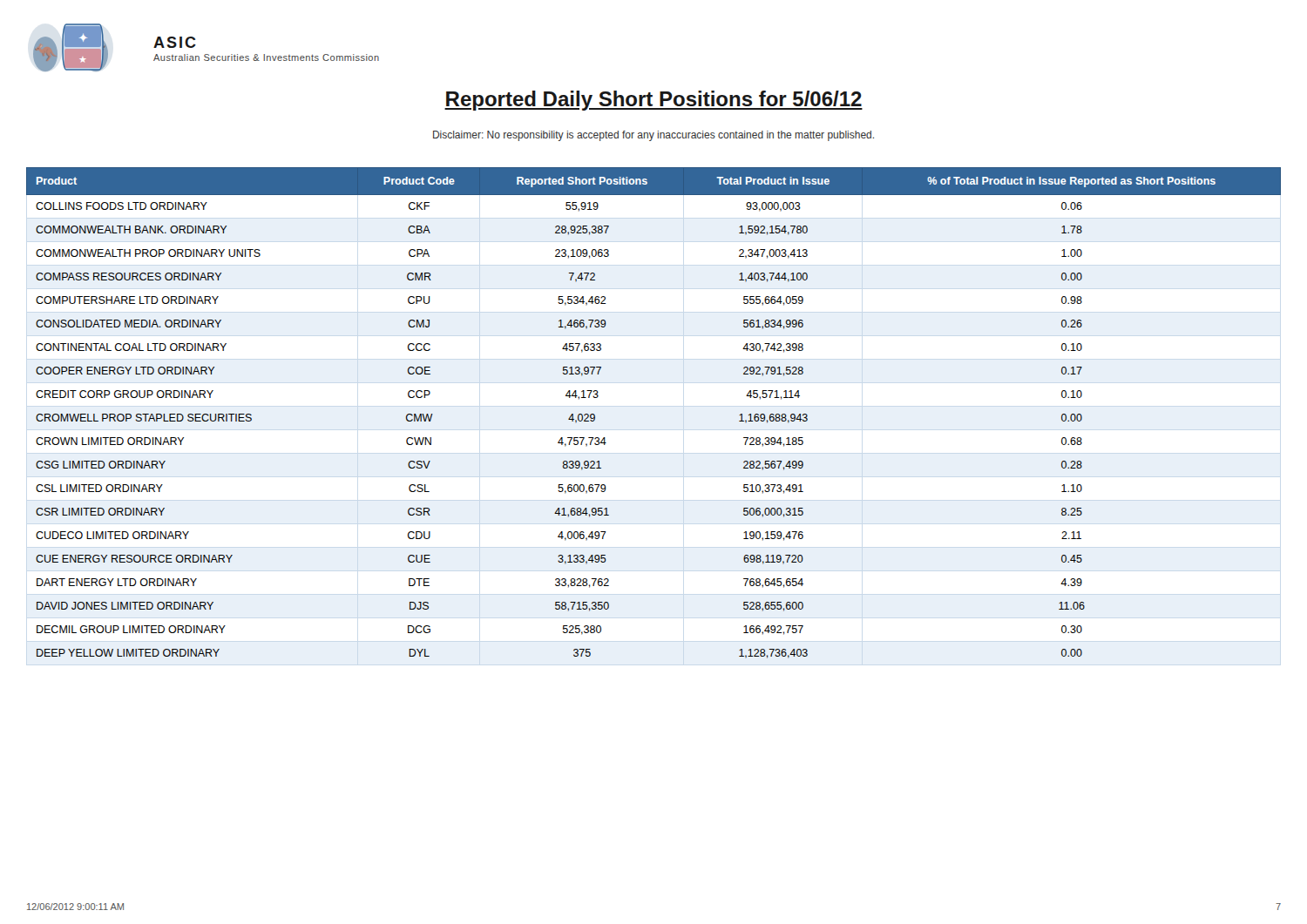Click a table

click(654, 416)
